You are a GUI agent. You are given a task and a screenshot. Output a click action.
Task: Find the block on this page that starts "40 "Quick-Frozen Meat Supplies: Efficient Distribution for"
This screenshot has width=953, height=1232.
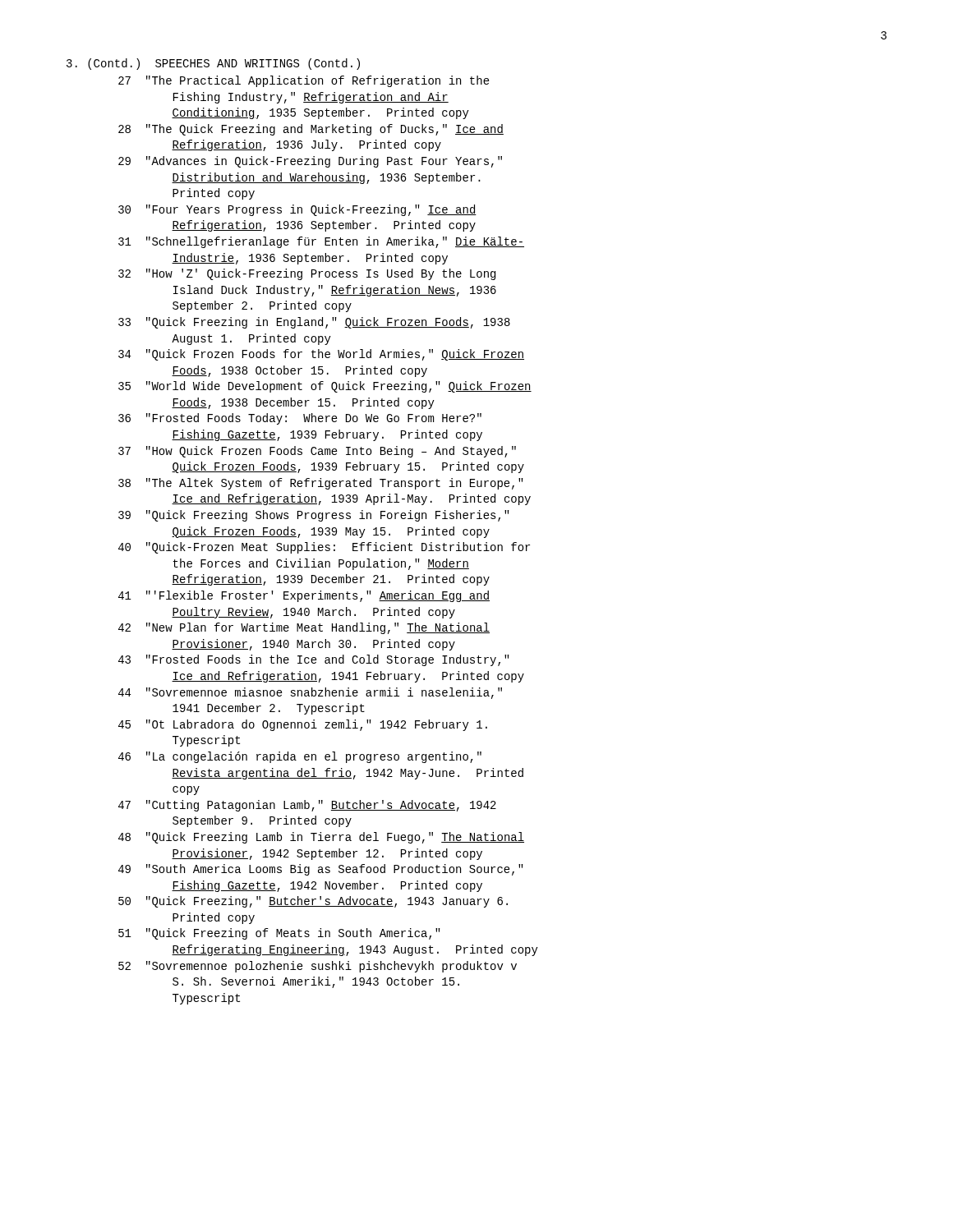(476, 565)
